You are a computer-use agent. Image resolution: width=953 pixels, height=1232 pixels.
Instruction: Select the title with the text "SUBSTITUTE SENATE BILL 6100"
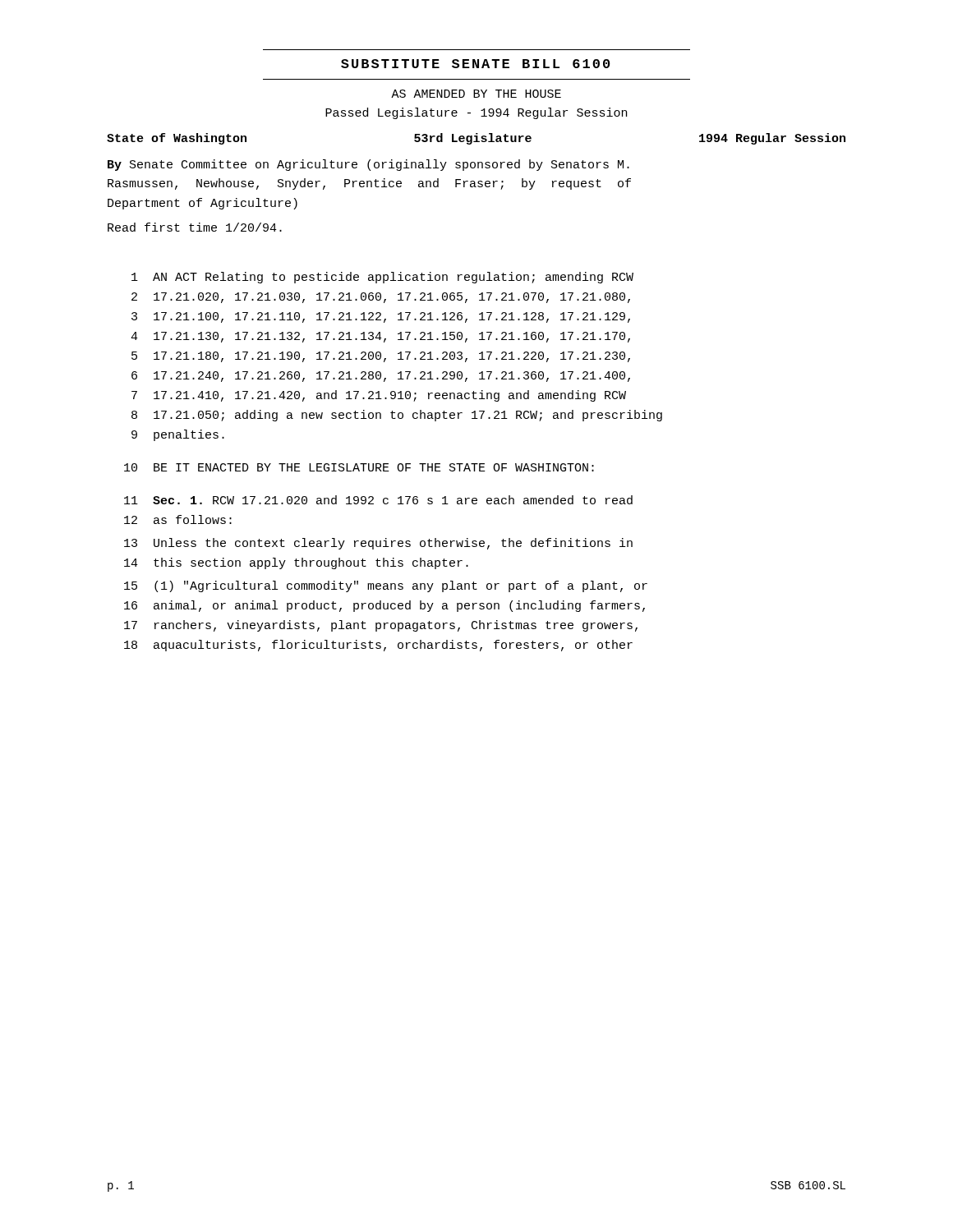[476, 64]
